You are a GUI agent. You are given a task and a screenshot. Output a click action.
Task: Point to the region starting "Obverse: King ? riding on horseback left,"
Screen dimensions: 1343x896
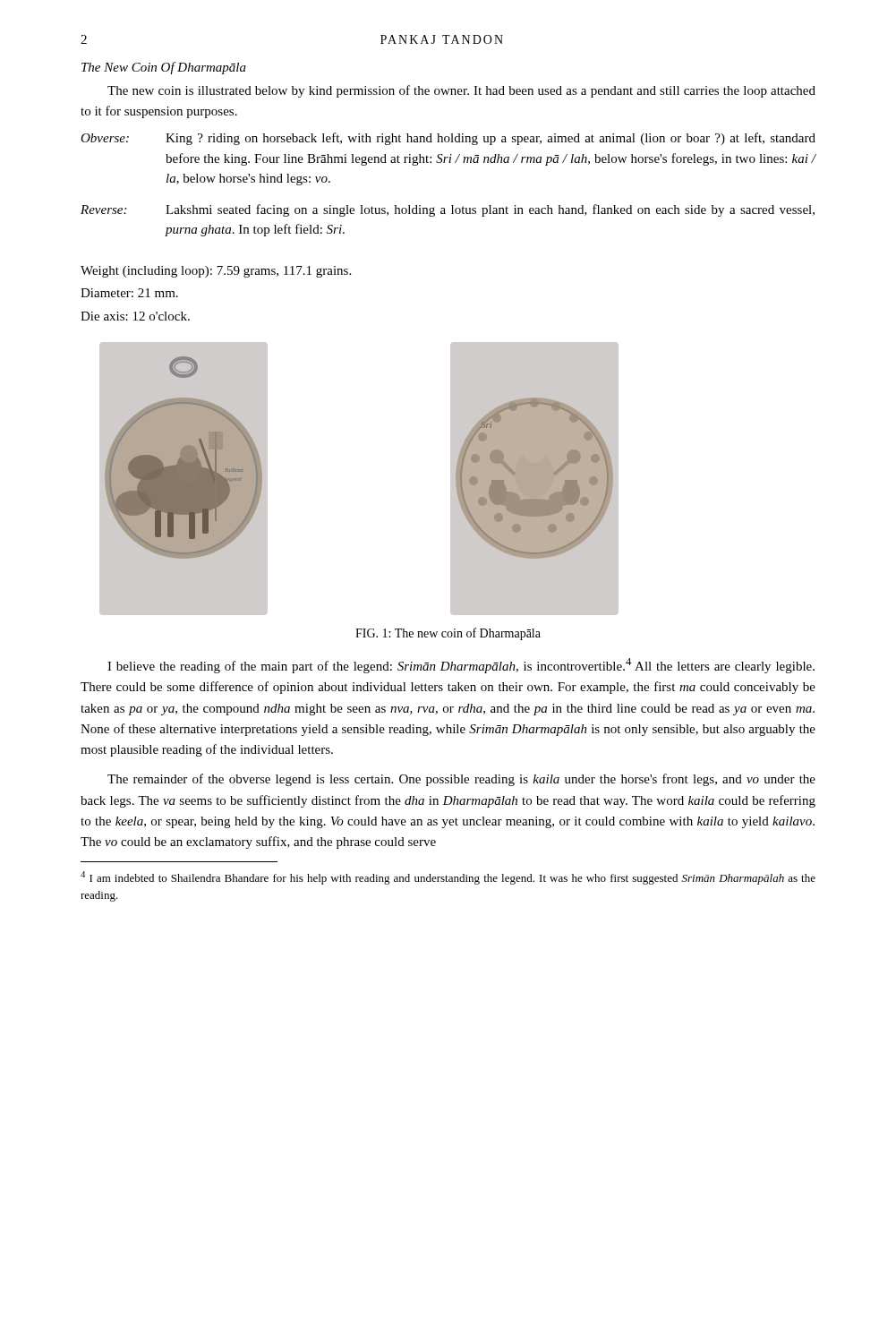(x=448, y=139)
